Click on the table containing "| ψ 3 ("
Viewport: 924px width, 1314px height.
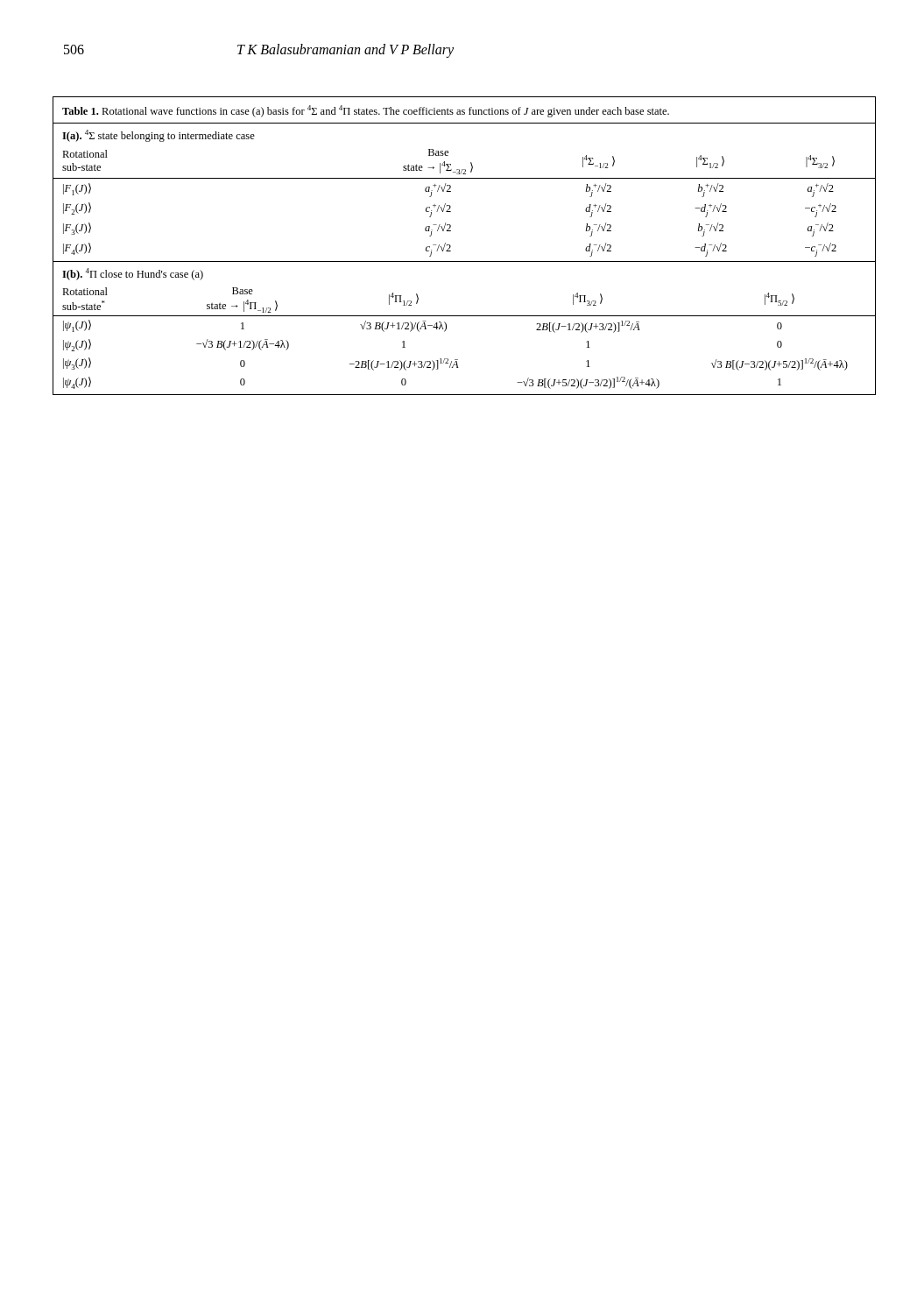click(x=464, y=339)
